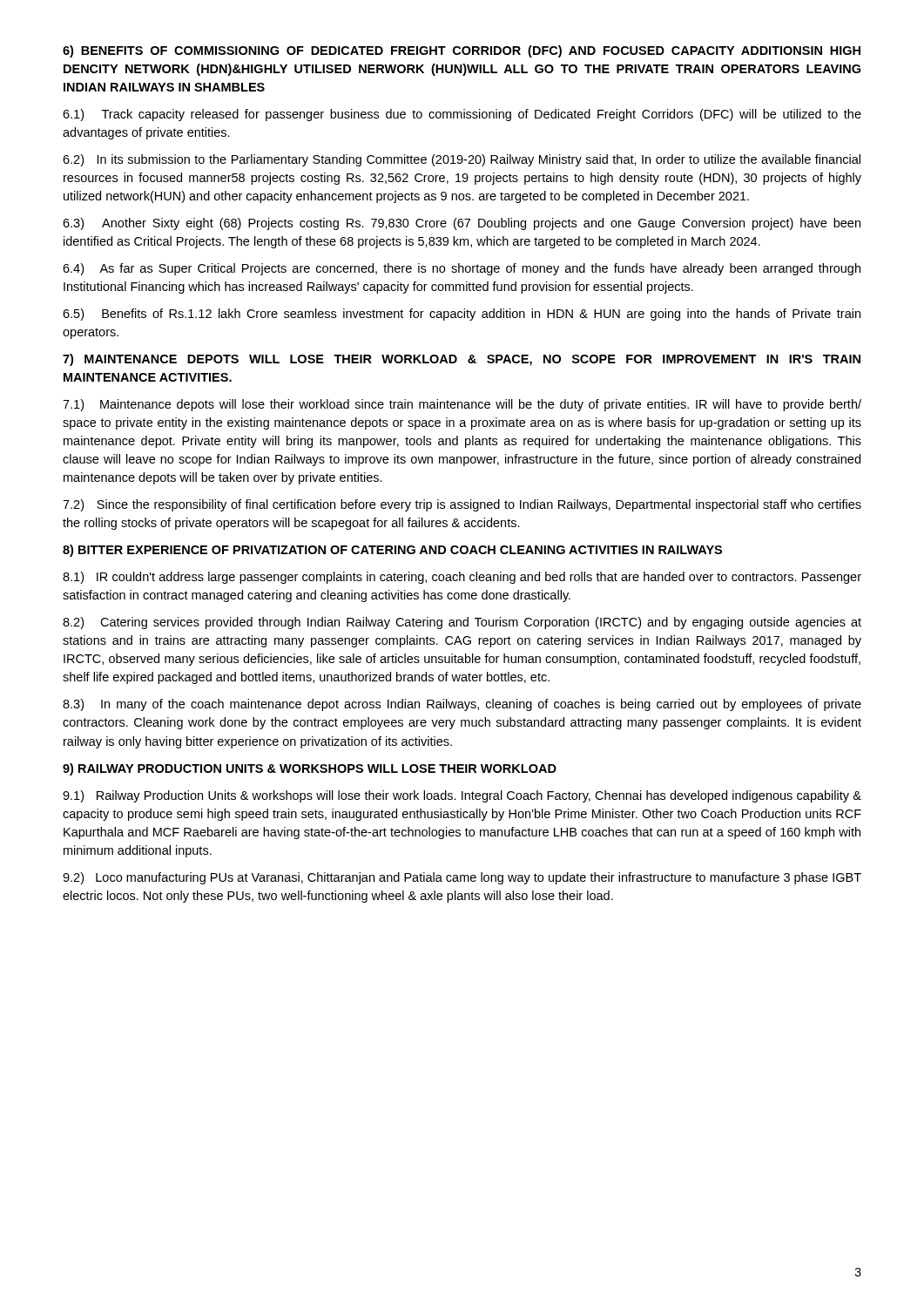Viewport: 924px width, 1307px height.
Task: Locate the block of text that opens with "2) Loco manufacturing PUs at"
Action: [462, 887]
